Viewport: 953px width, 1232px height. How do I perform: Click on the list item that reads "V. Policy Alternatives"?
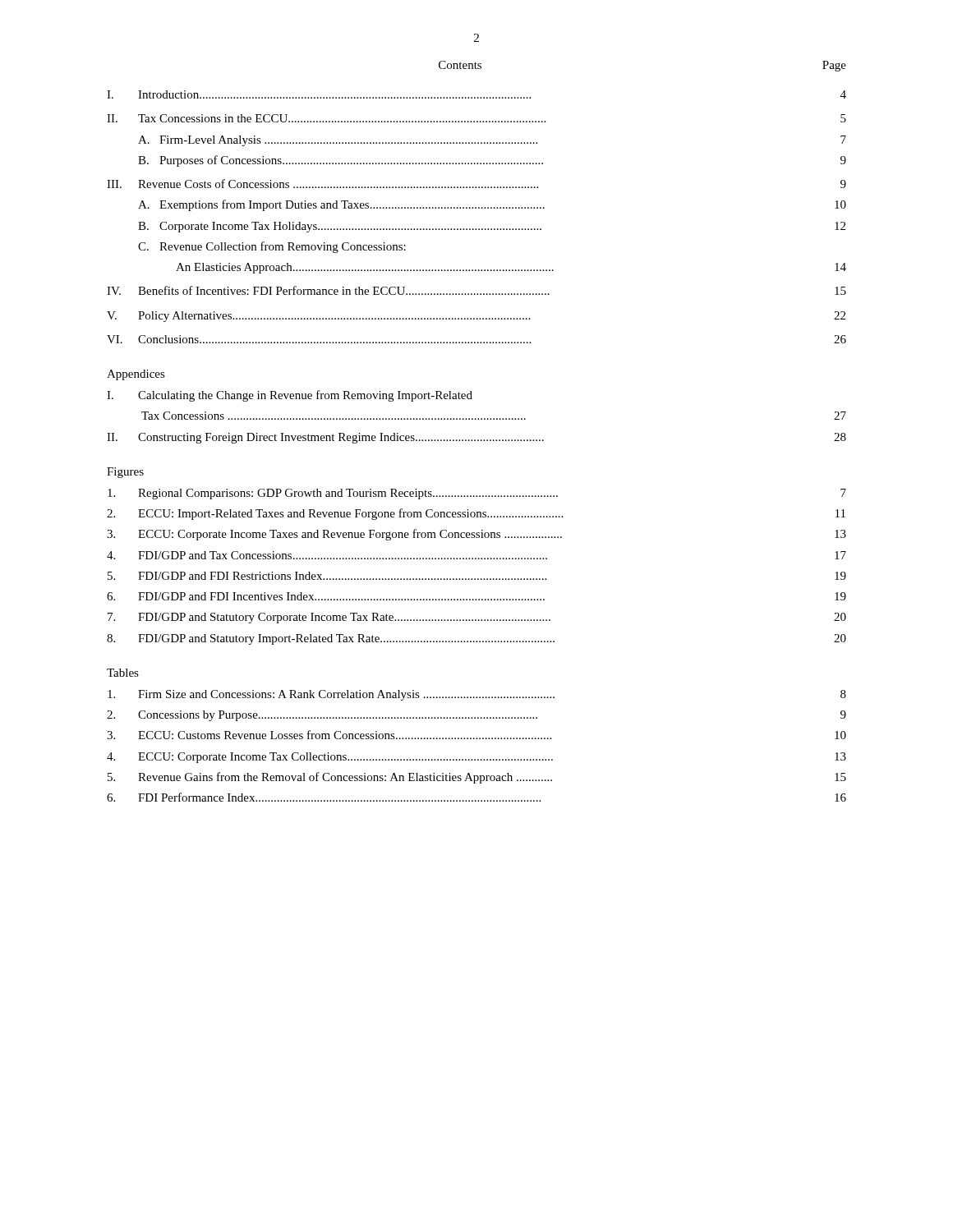[476, 315]
